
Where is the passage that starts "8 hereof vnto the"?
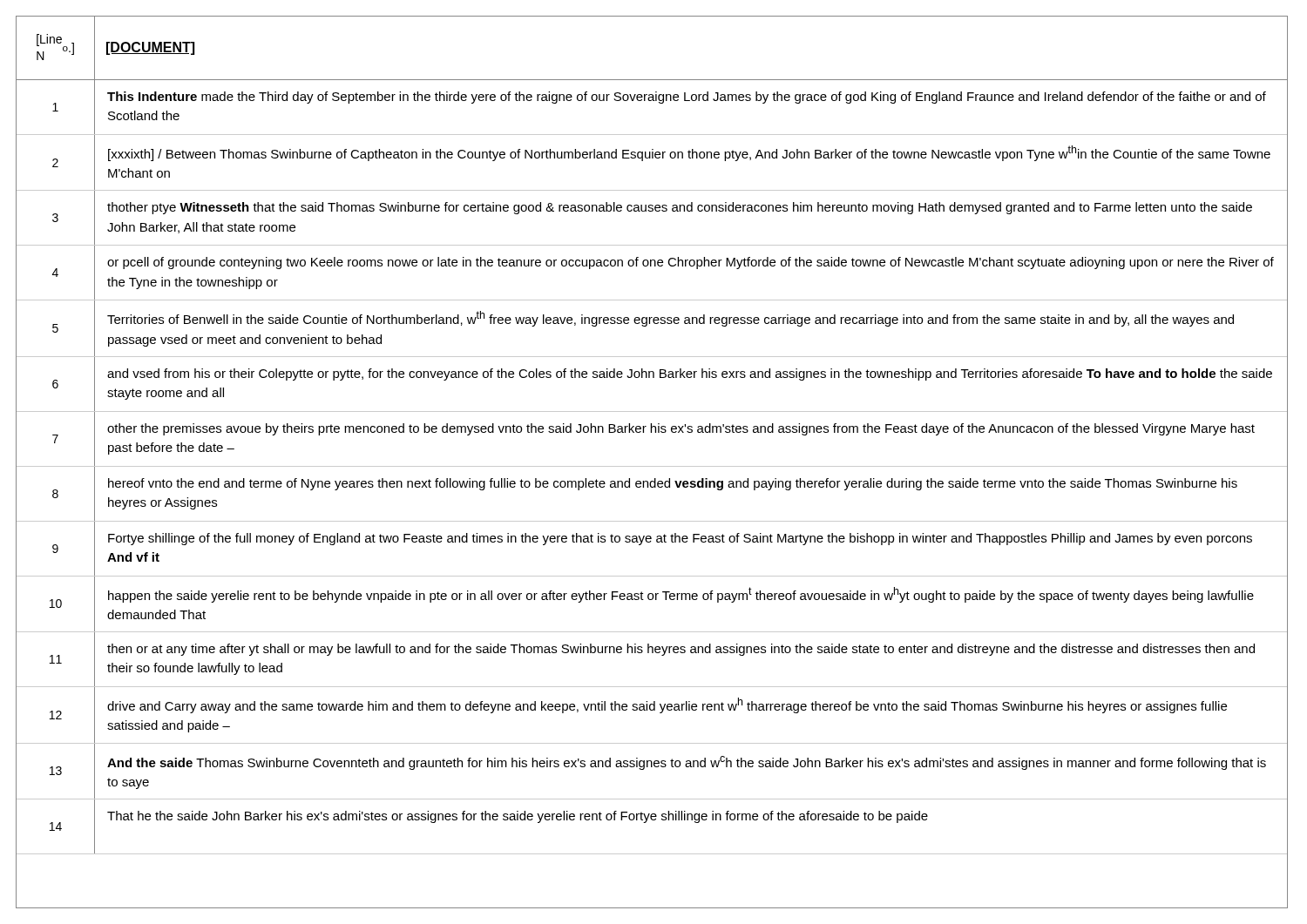[x=652, y=494]
